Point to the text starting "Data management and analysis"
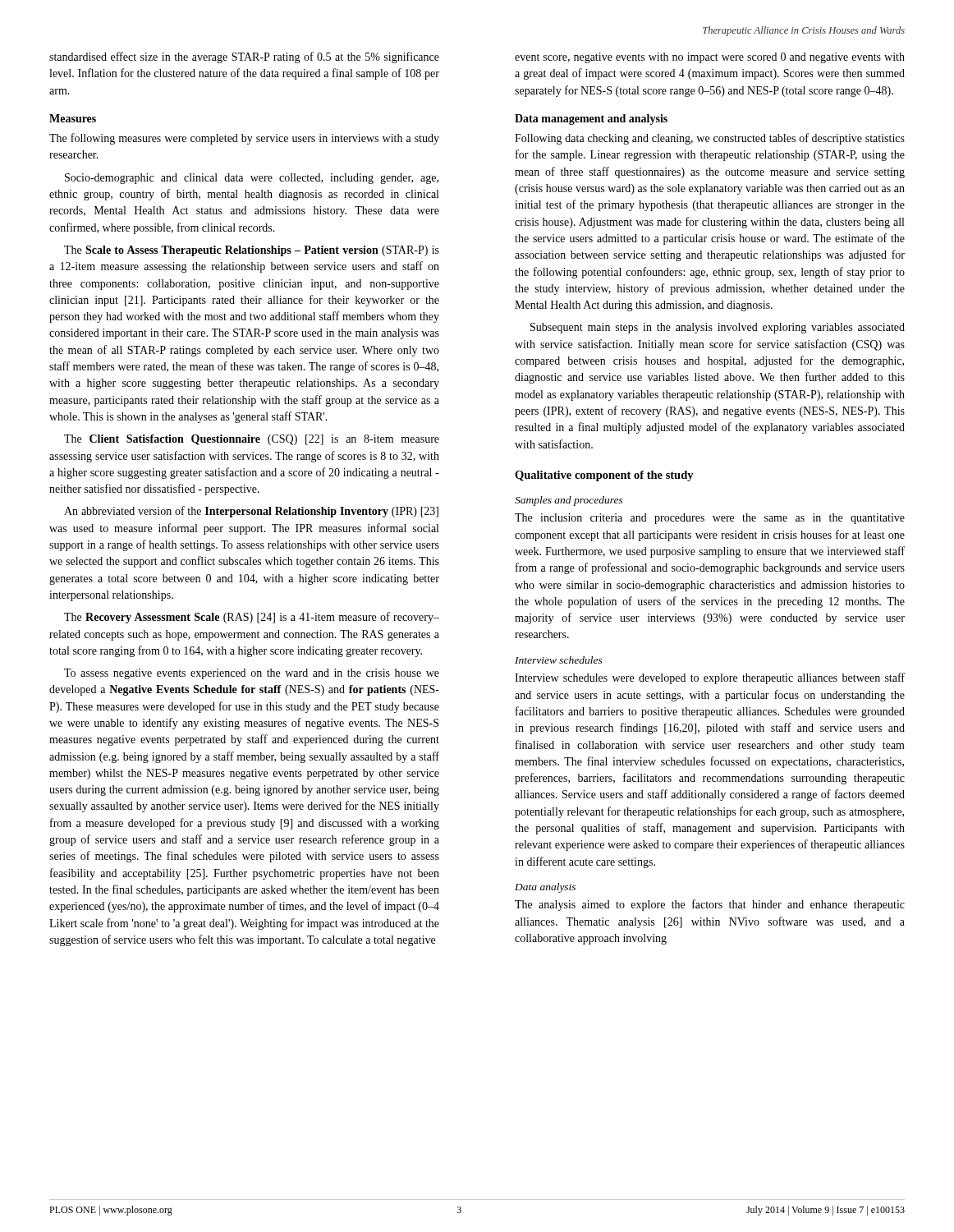Image resolution: width=954 pixels, height=1232 pixels. 591,119
